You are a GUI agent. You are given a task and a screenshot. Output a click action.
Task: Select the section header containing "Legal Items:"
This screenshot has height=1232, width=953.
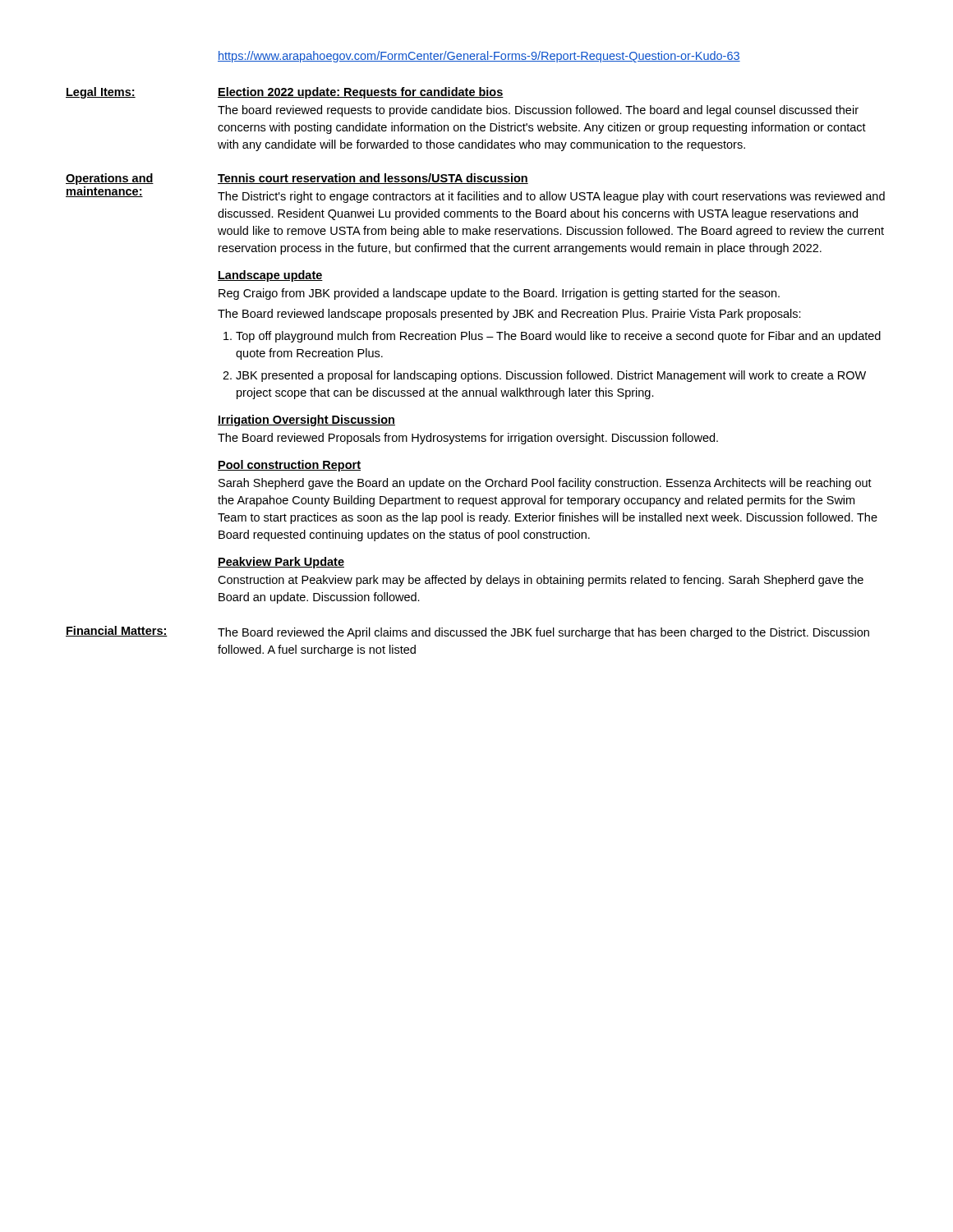tap(100, 92)
